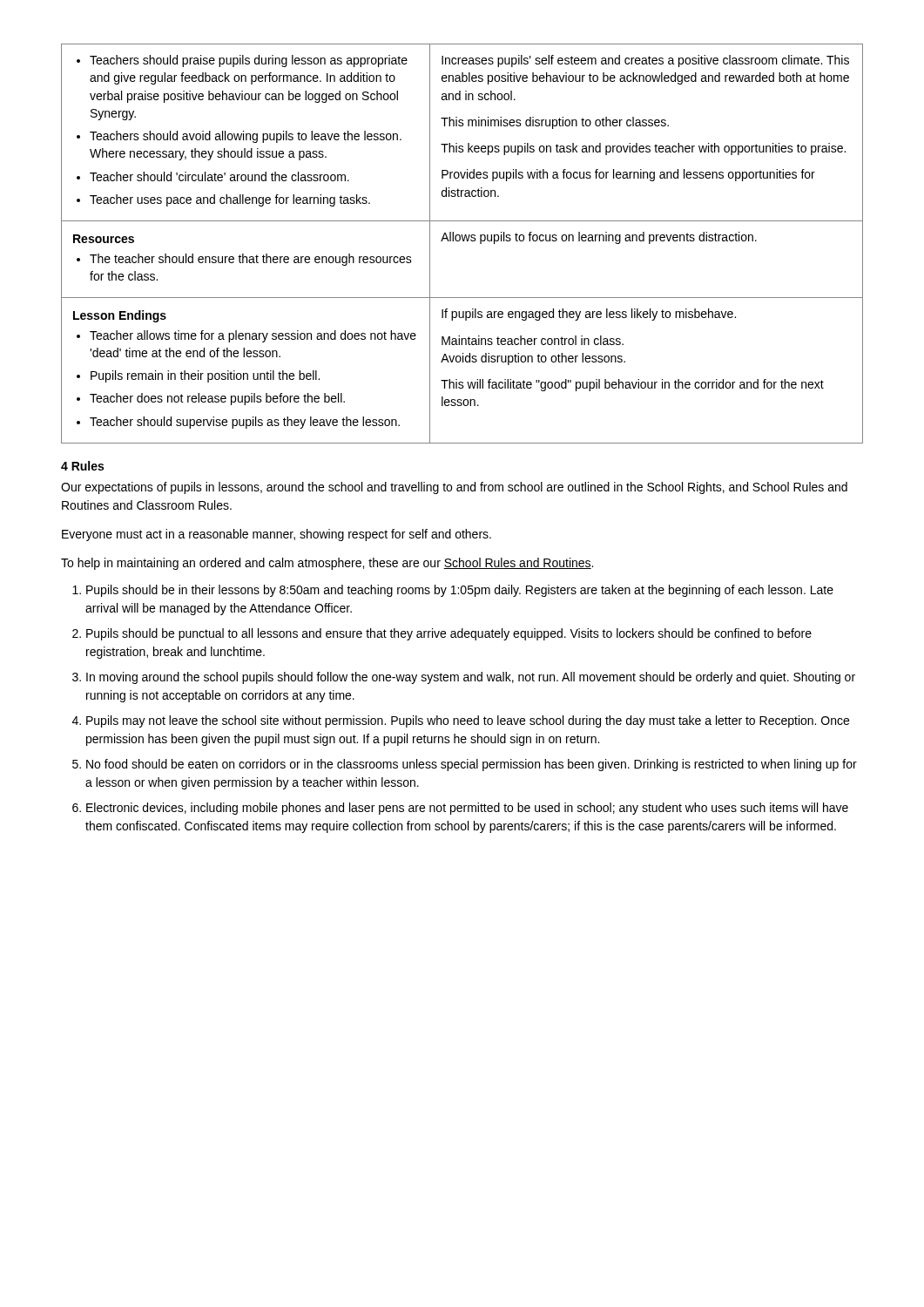Locate the text block that reads "Everyone must act in a"
Screen dimensions: 1307x924
(x=277, y=534)
